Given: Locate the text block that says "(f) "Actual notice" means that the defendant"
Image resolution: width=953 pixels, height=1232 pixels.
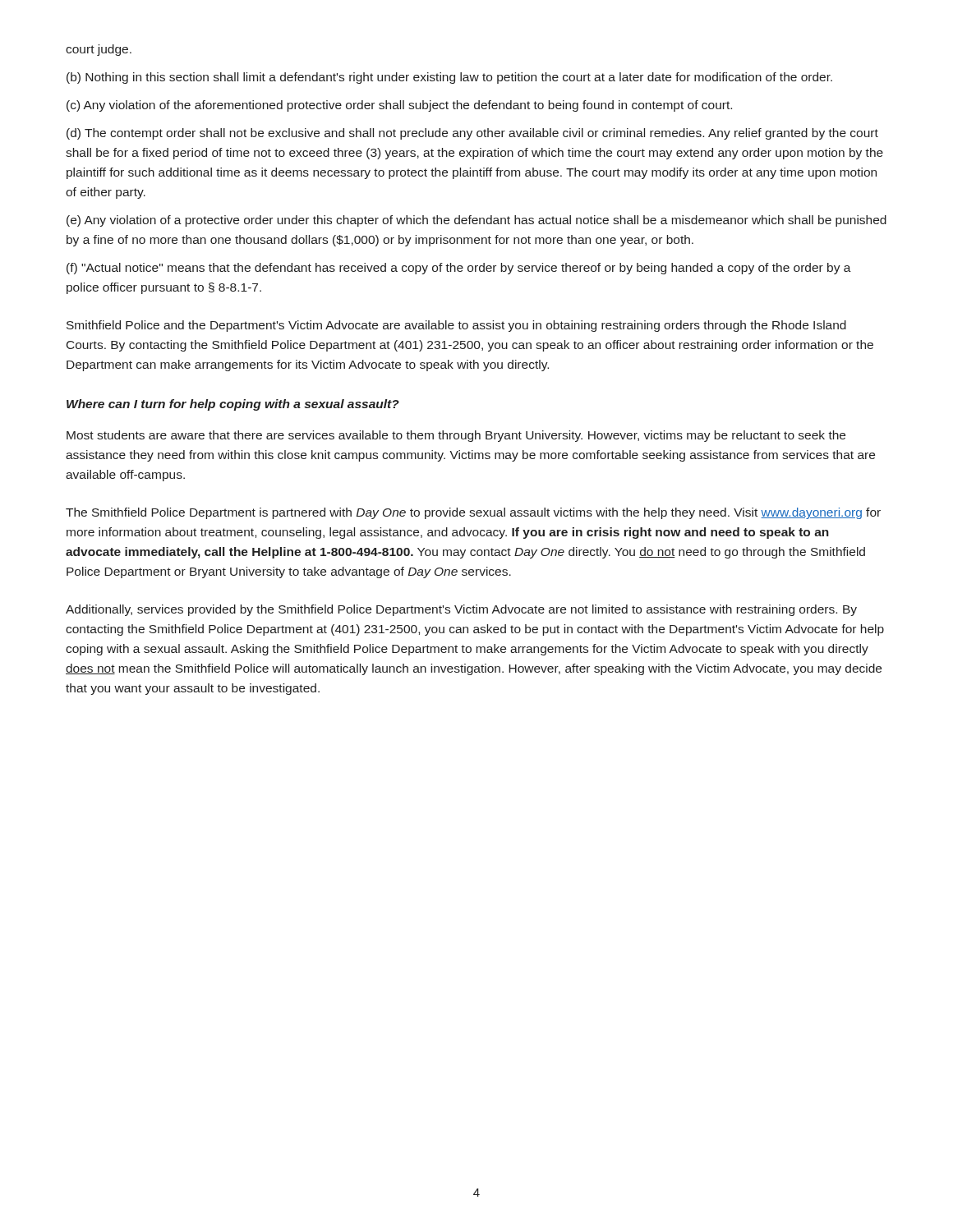Looking at the screenshot, I should [x=458, y=277].
